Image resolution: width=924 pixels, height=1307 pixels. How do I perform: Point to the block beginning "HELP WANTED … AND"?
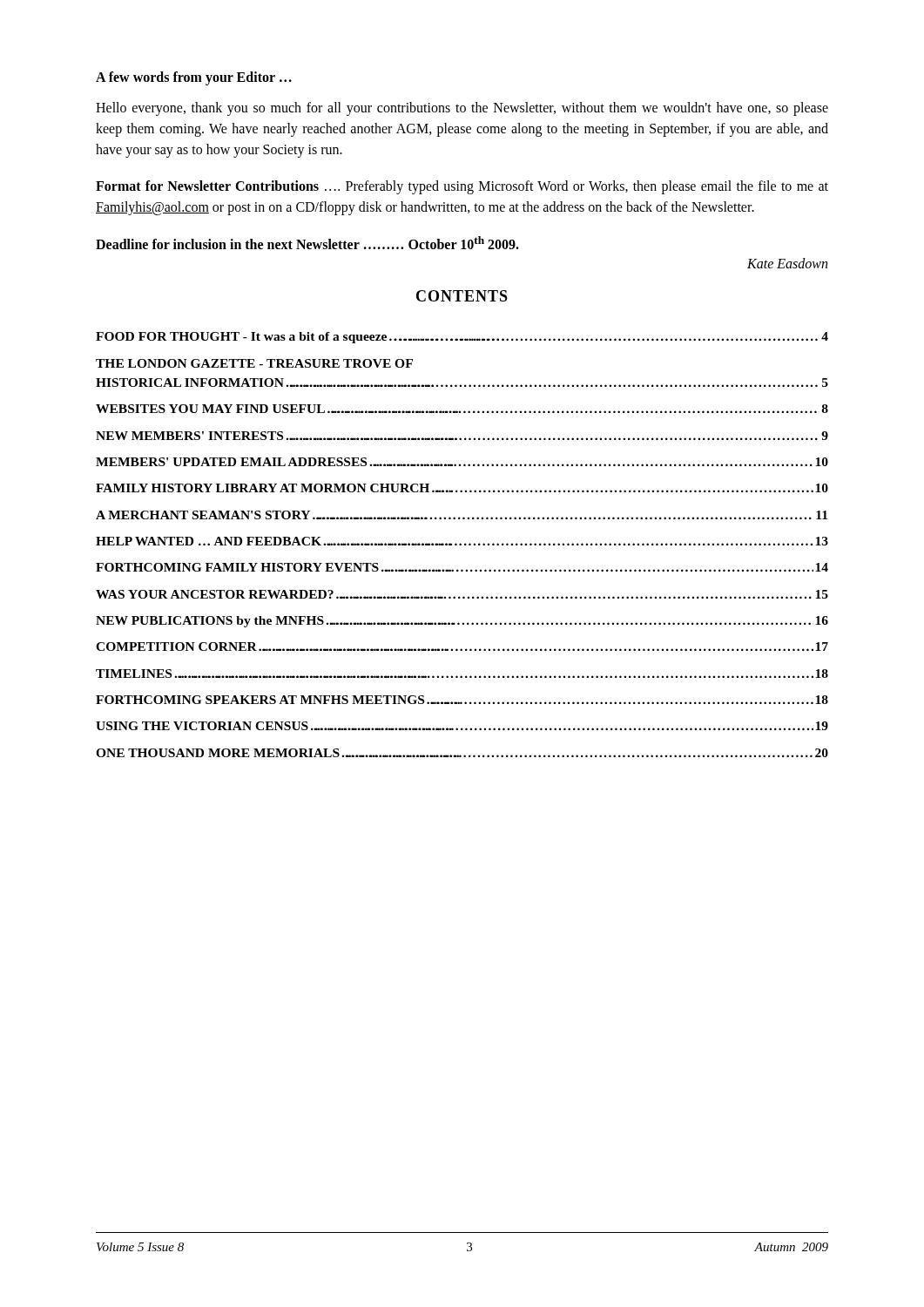pos(462,542)
